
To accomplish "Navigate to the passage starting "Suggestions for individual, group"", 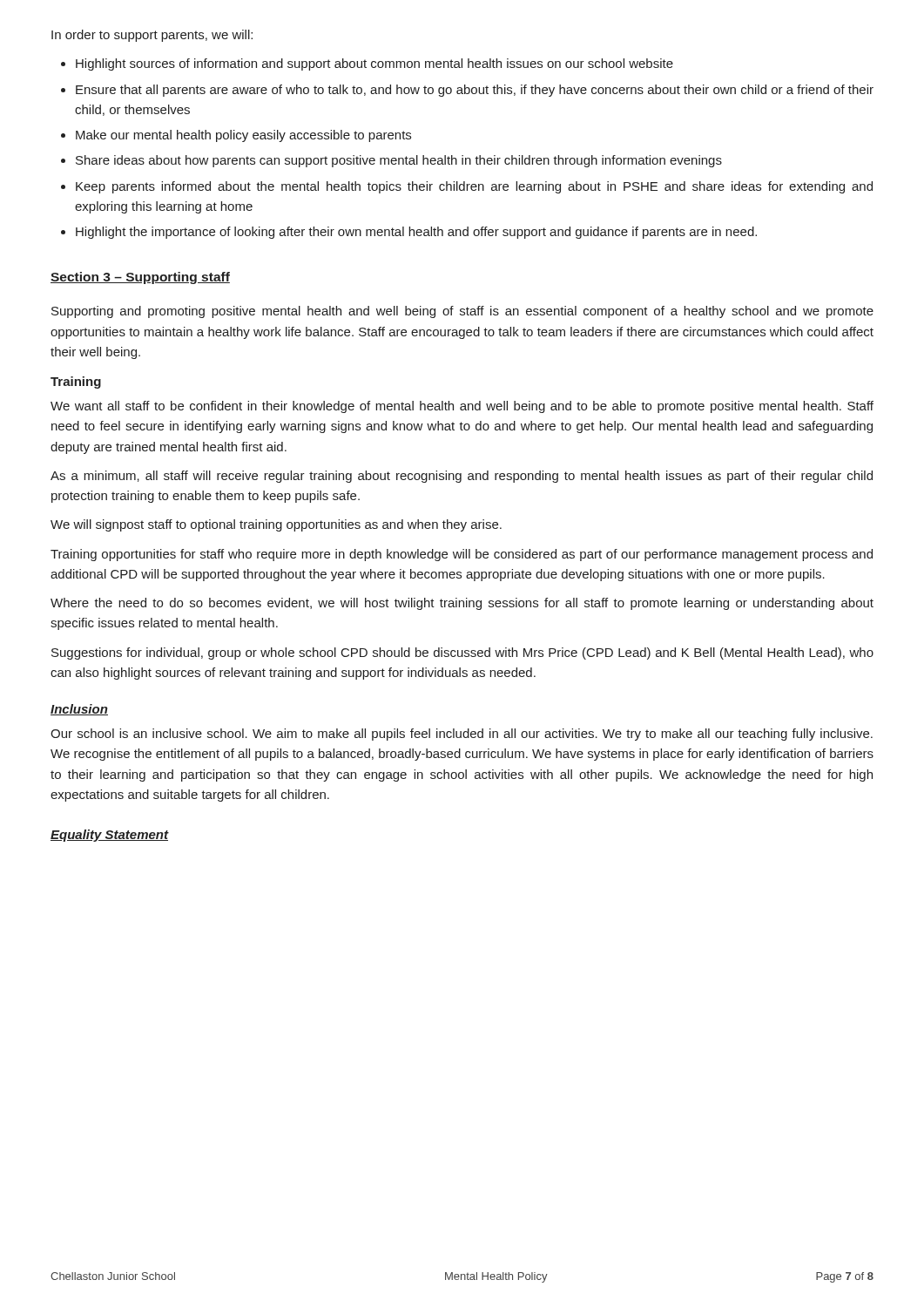I will (x=462, y=662).
